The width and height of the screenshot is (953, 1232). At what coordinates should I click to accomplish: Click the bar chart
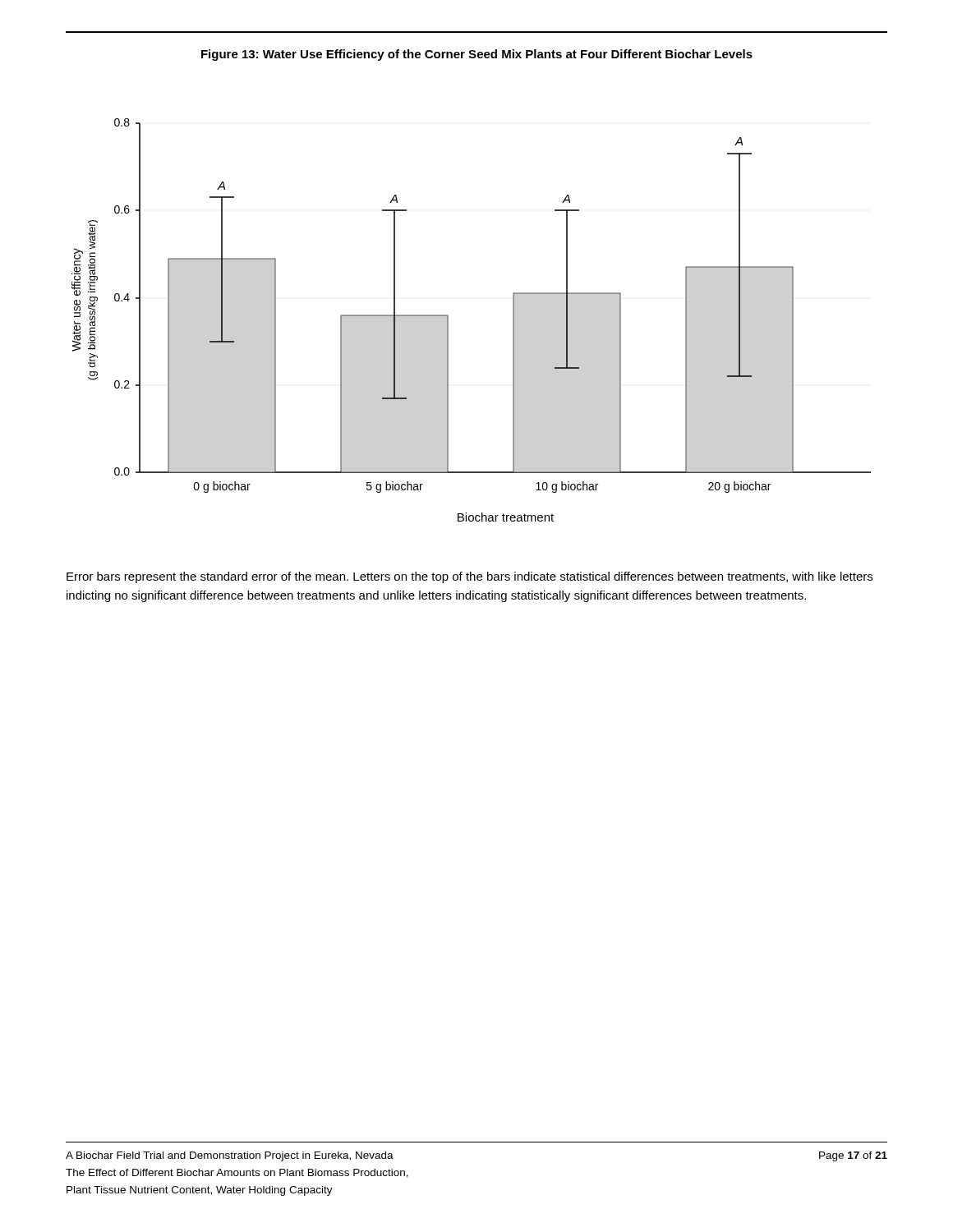[x=476, y=324]
